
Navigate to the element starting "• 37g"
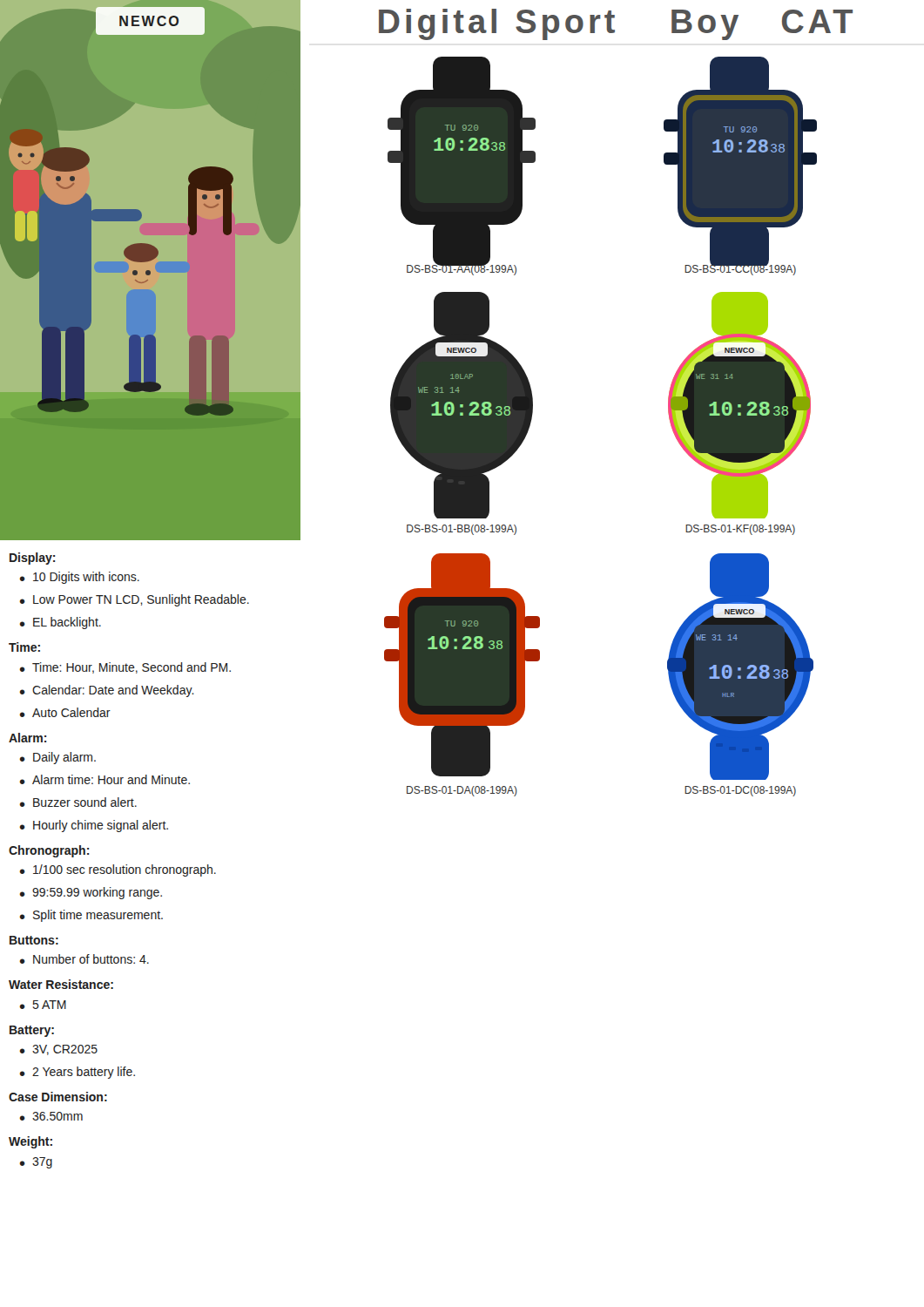tap(36, 1163)
